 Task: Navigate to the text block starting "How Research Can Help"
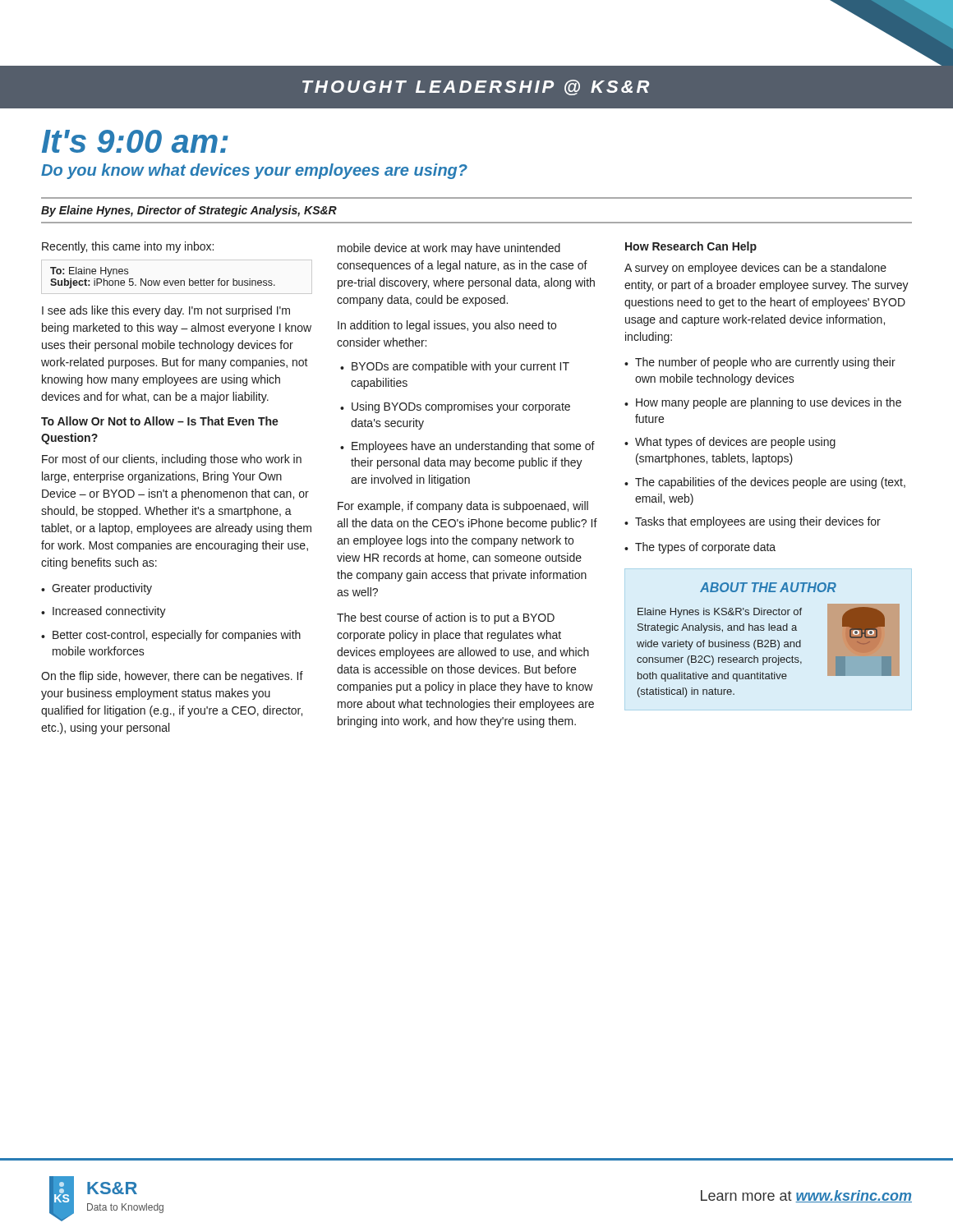(x=691, y=246)
